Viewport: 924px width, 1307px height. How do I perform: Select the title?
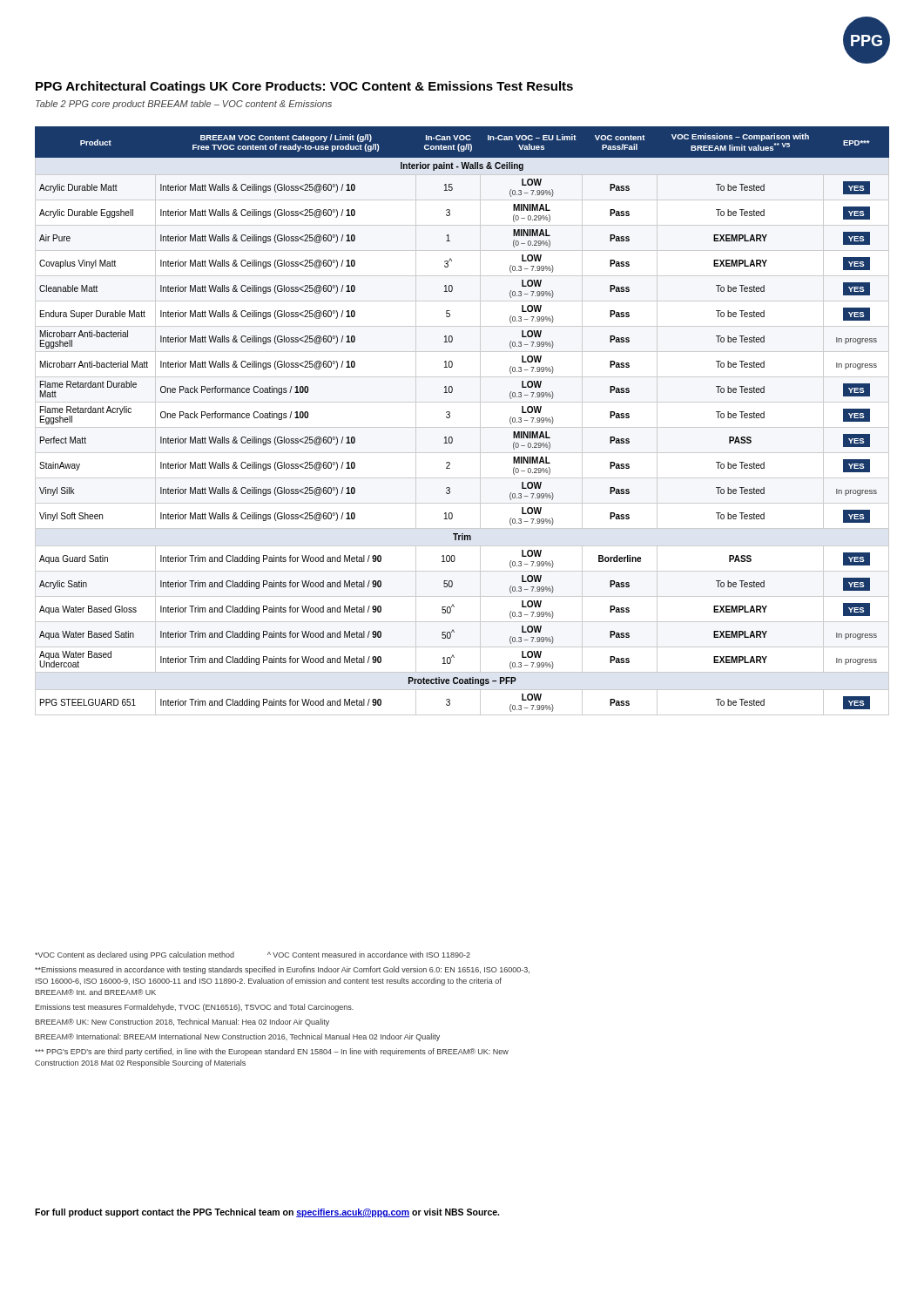[462, 94]
